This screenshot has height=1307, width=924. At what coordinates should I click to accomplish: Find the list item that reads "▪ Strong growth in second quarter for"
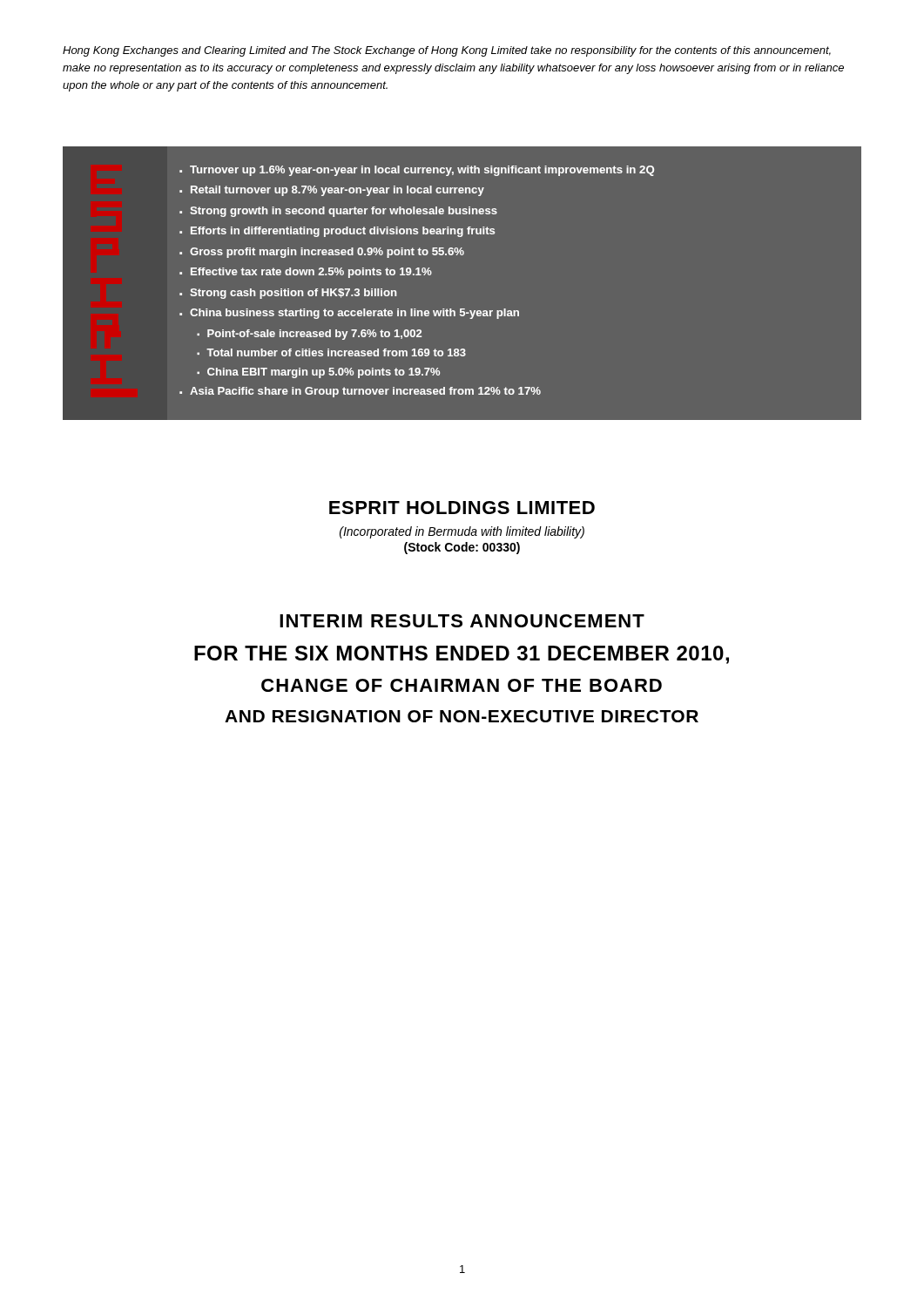[338, 211]
